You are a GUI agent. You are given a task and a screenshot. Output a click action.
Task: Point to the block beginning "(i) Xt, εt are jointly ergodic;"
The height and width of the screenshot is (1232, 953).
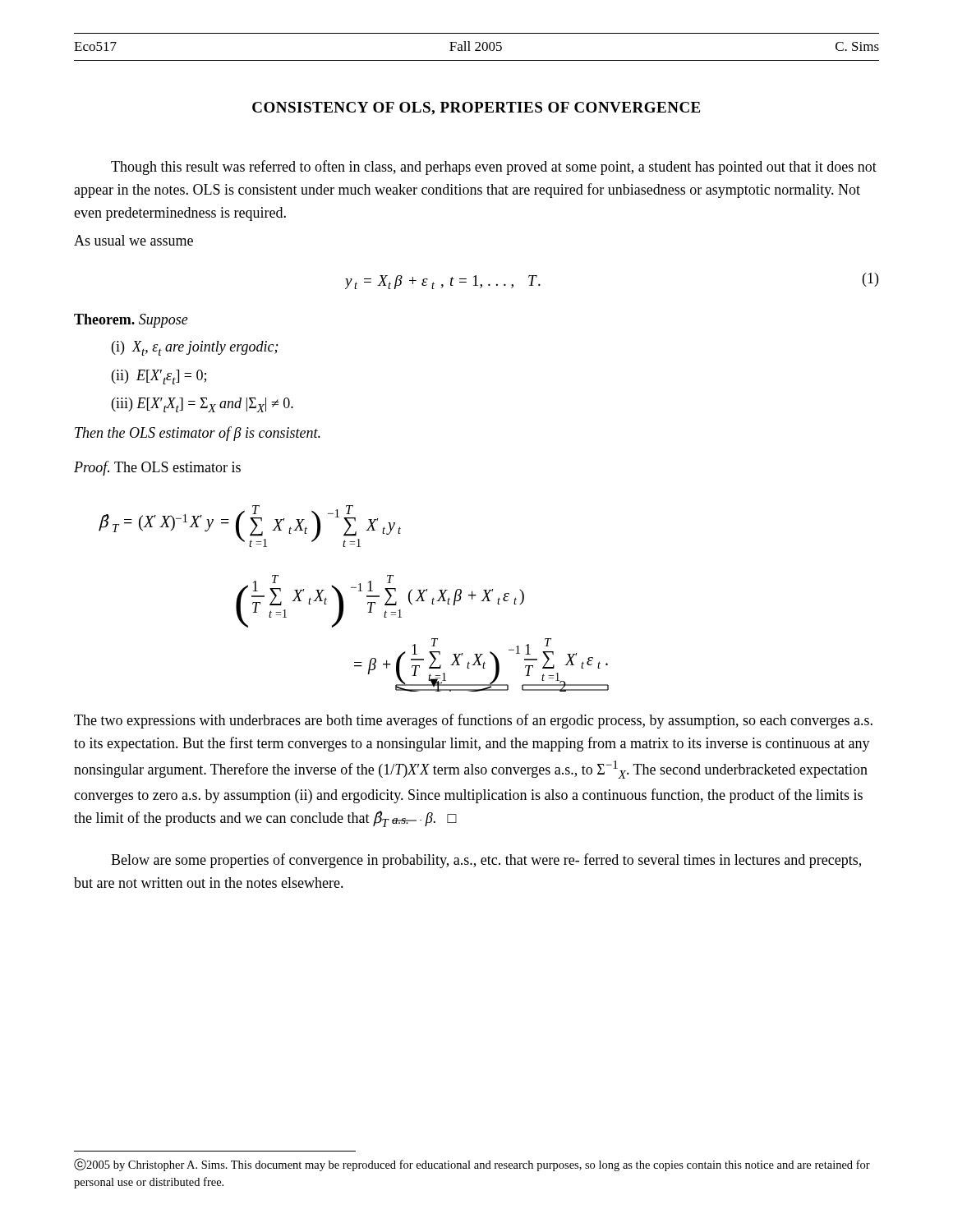tap(195, 348)
